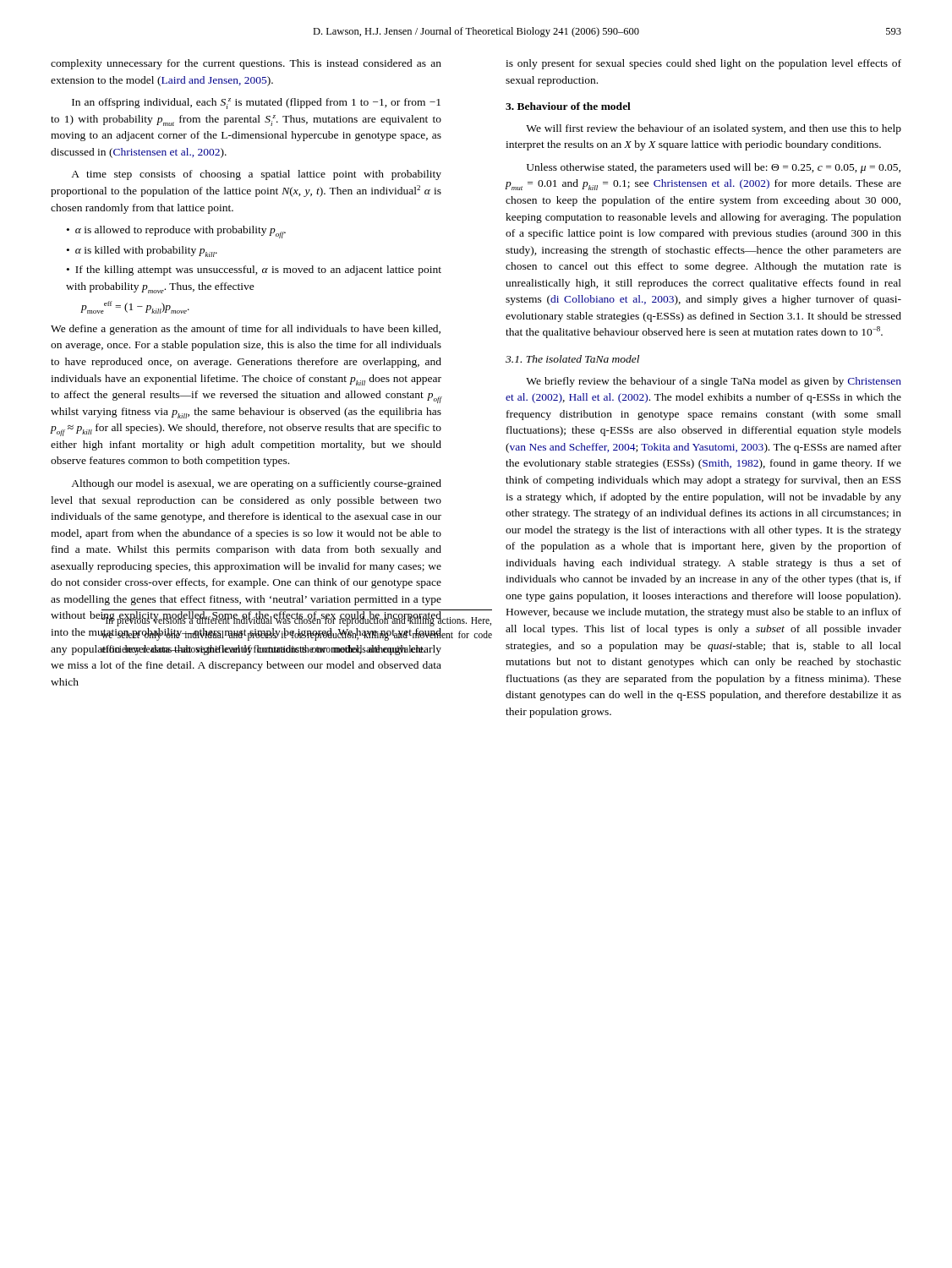The width and height of the screenshot is (952, 1268).
Task: Find the block starting "α is allowed to"
Action: coord(181,231)
